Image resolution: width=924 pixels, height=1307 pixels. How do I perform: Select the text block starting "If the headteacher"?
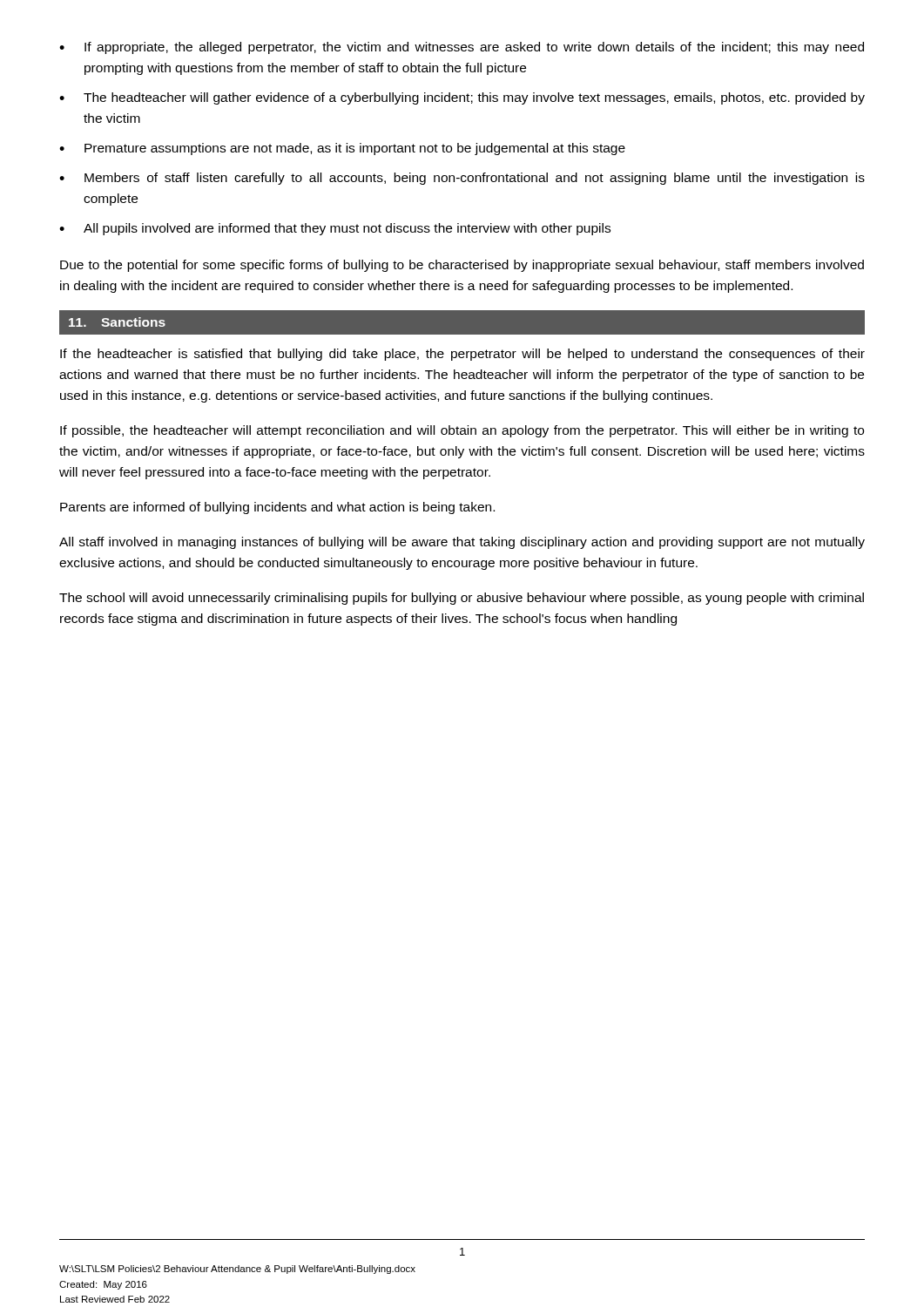click(x=462, y=374)
